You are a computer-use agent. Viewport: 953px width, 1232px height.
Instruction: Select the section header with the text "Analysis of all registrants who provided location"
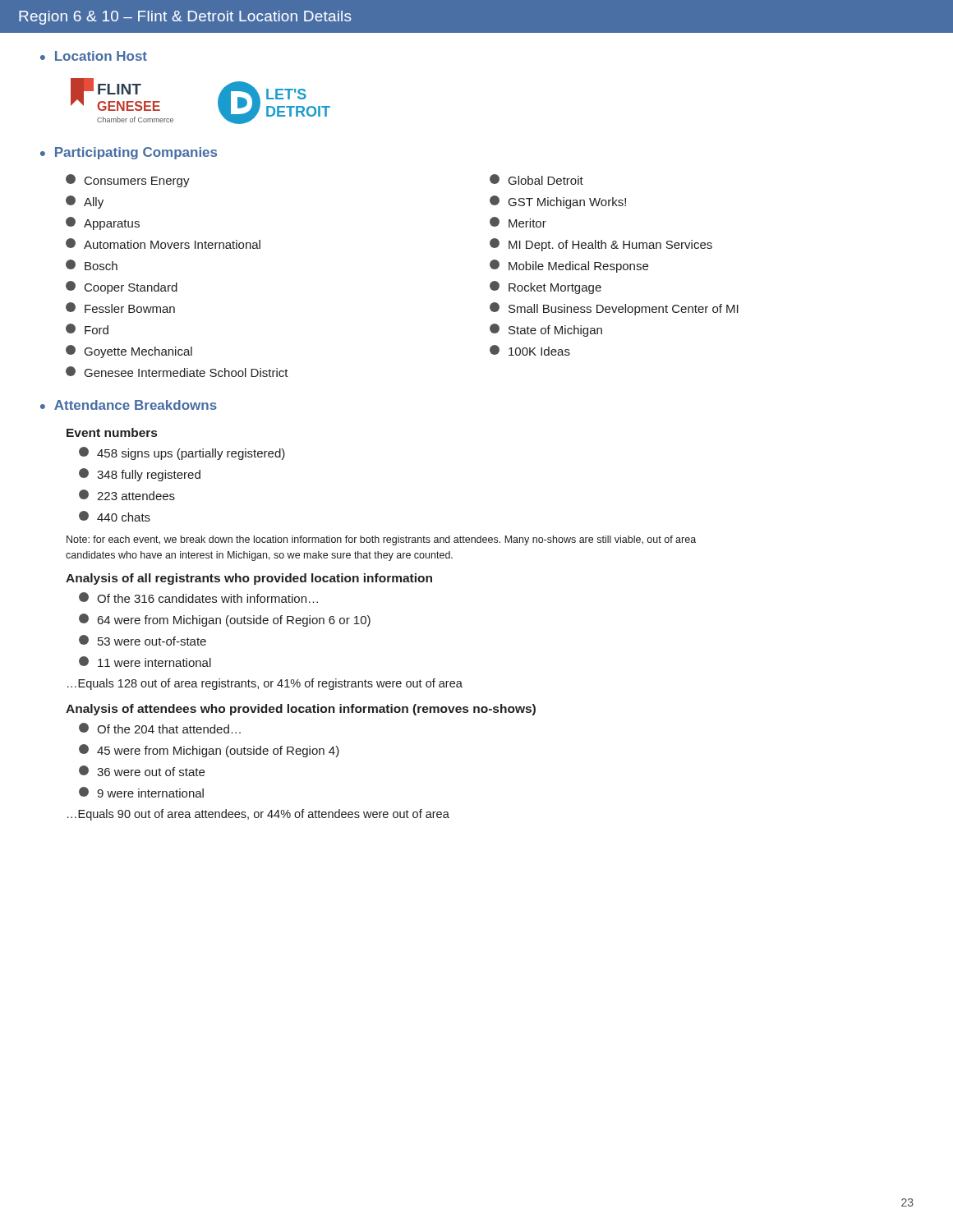coord(249,578)
